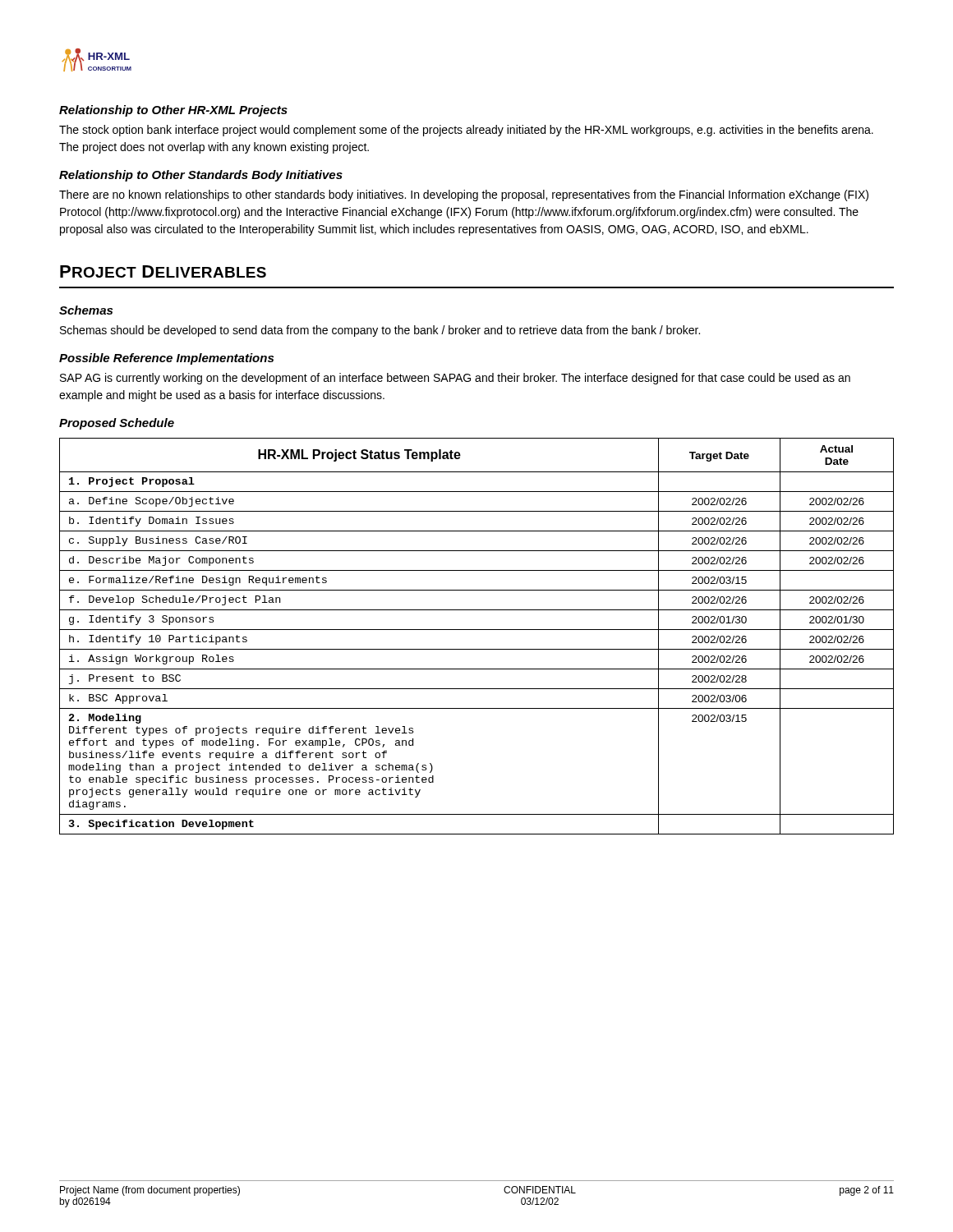The image size is (953, 1232).
Task: Where is the passage that starts "Schemas should be developed to send"?
Action: tap(380, 330)
